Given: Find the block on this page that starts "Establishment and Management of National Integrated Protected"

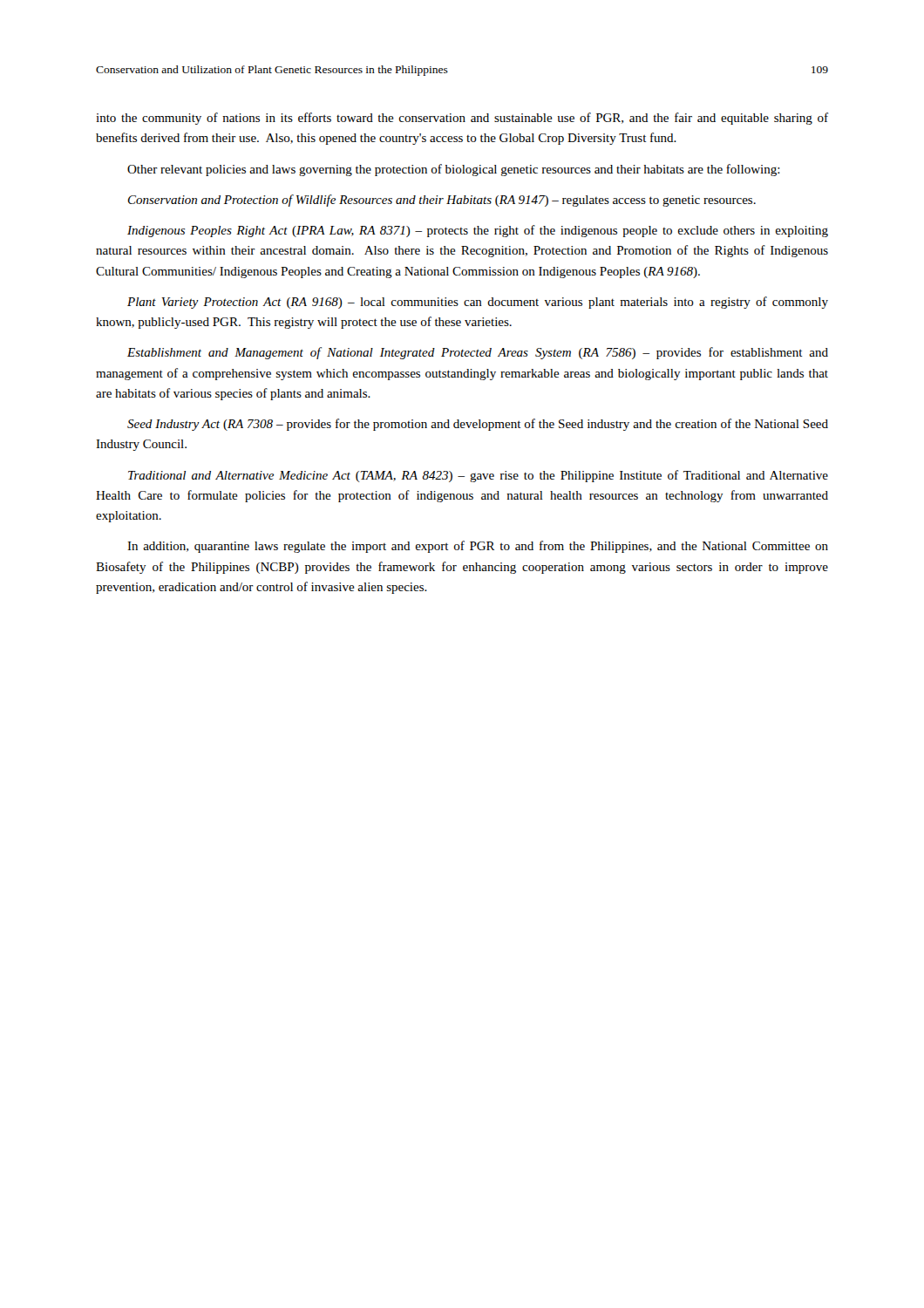Looking at the screenshot, I should point(462,373).
